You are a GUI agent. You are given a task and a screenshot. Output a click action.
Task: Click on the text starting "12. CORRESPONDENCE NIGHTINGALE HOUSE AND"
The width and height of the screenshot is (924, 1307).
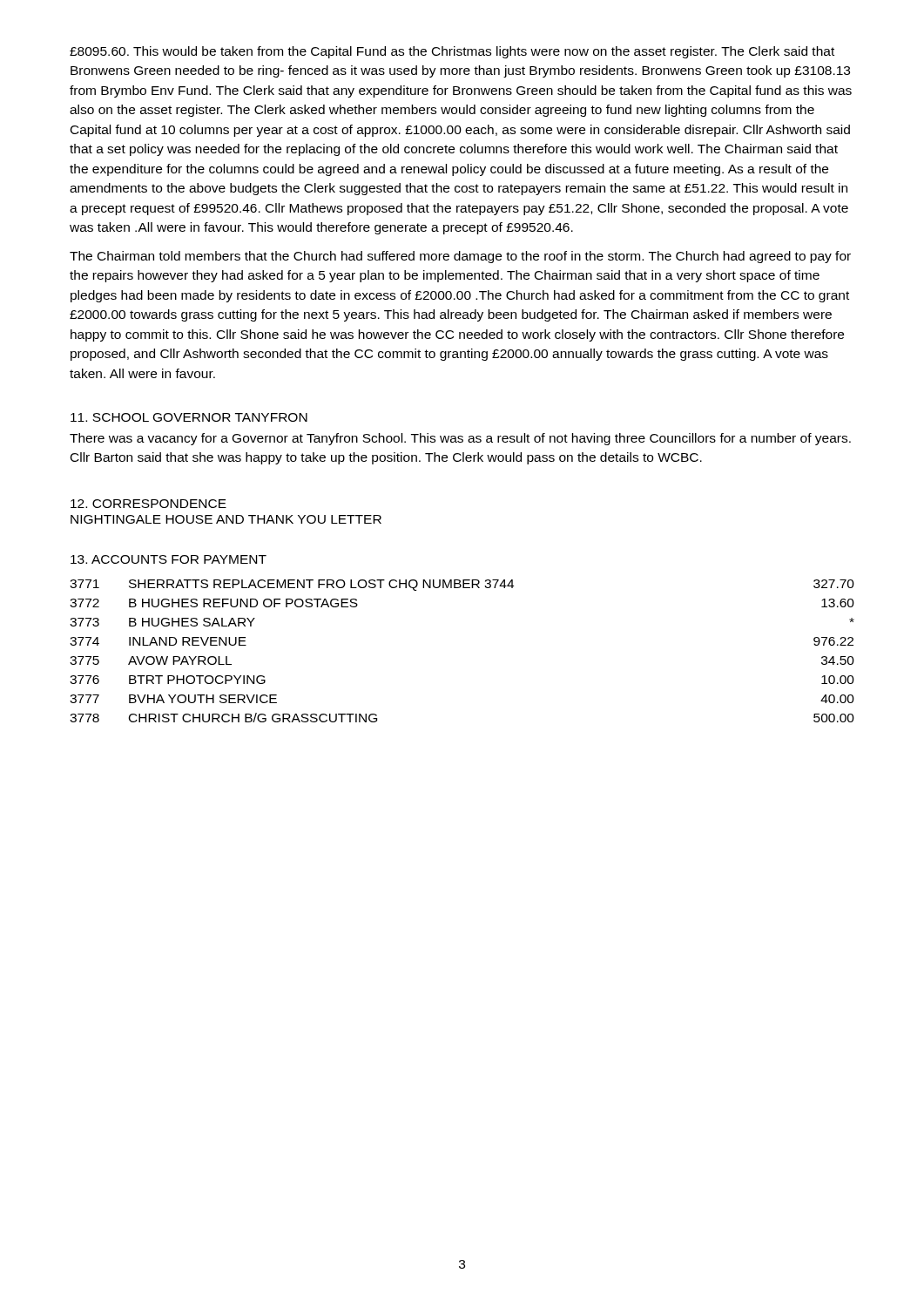click(x=226, y=511)
